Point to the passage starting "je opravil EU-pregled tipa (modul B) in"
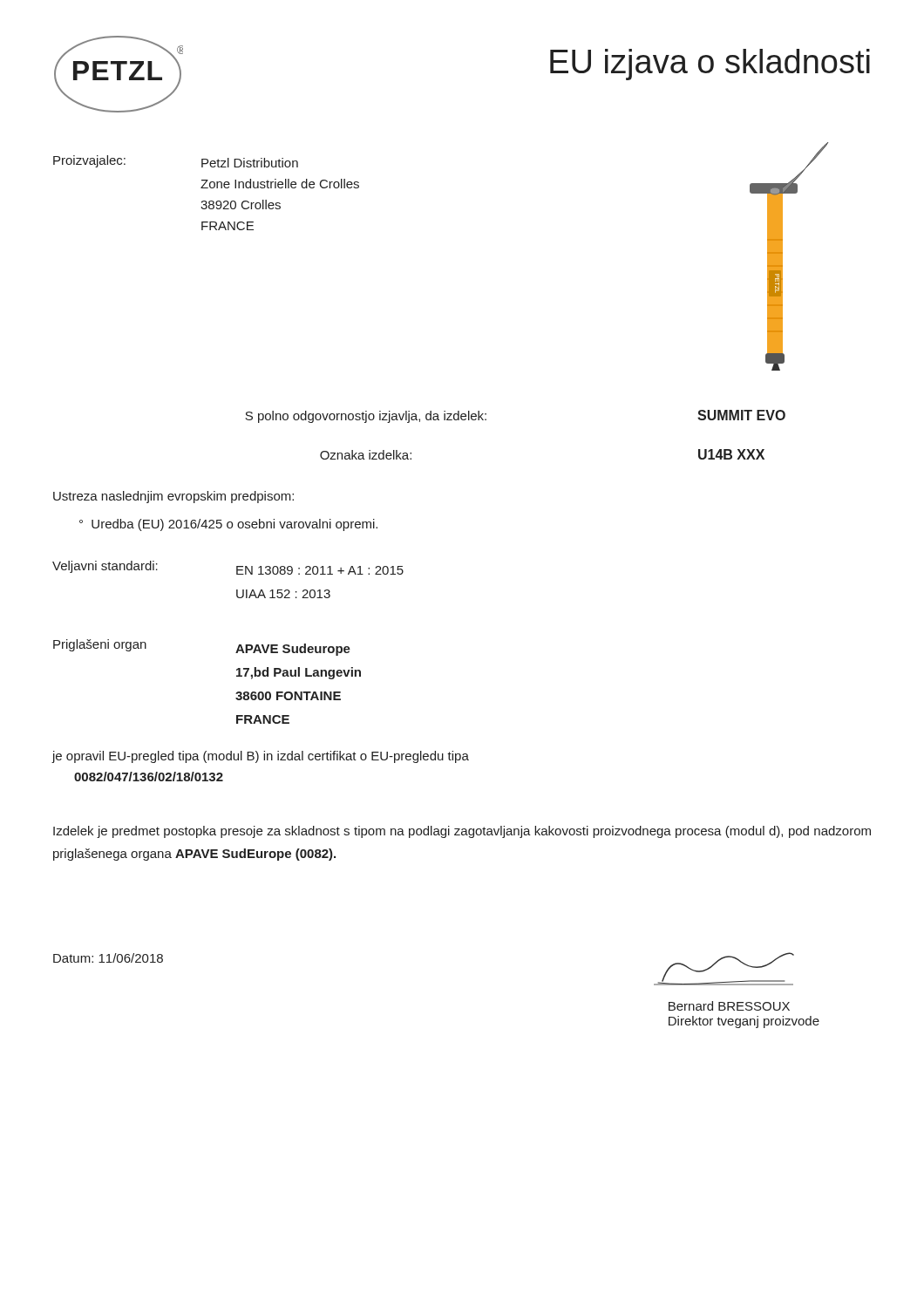 point(261,766)
